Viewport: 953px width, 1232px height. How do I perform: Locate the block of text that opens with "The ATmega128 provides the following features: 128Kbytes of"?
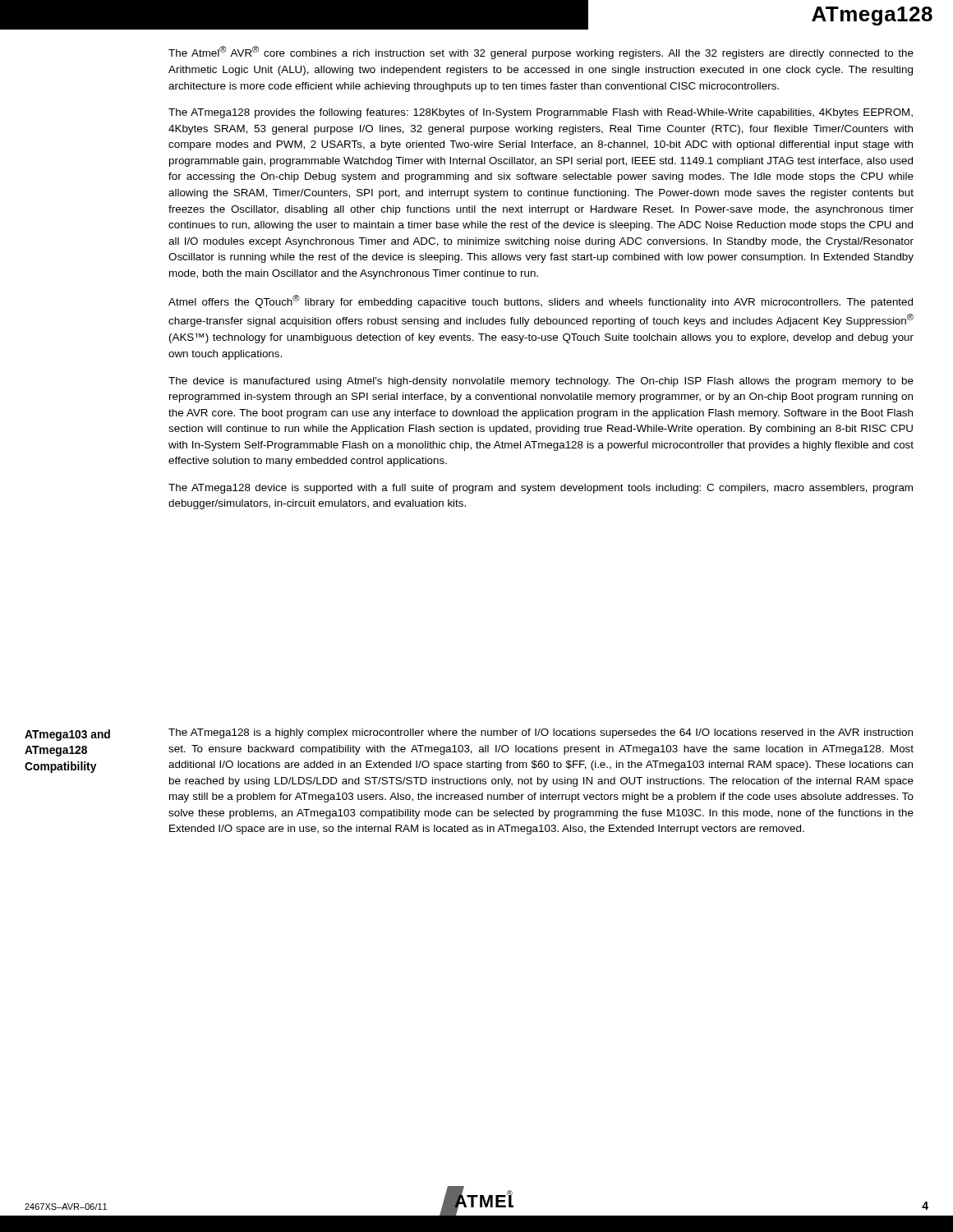pos(541,193)
